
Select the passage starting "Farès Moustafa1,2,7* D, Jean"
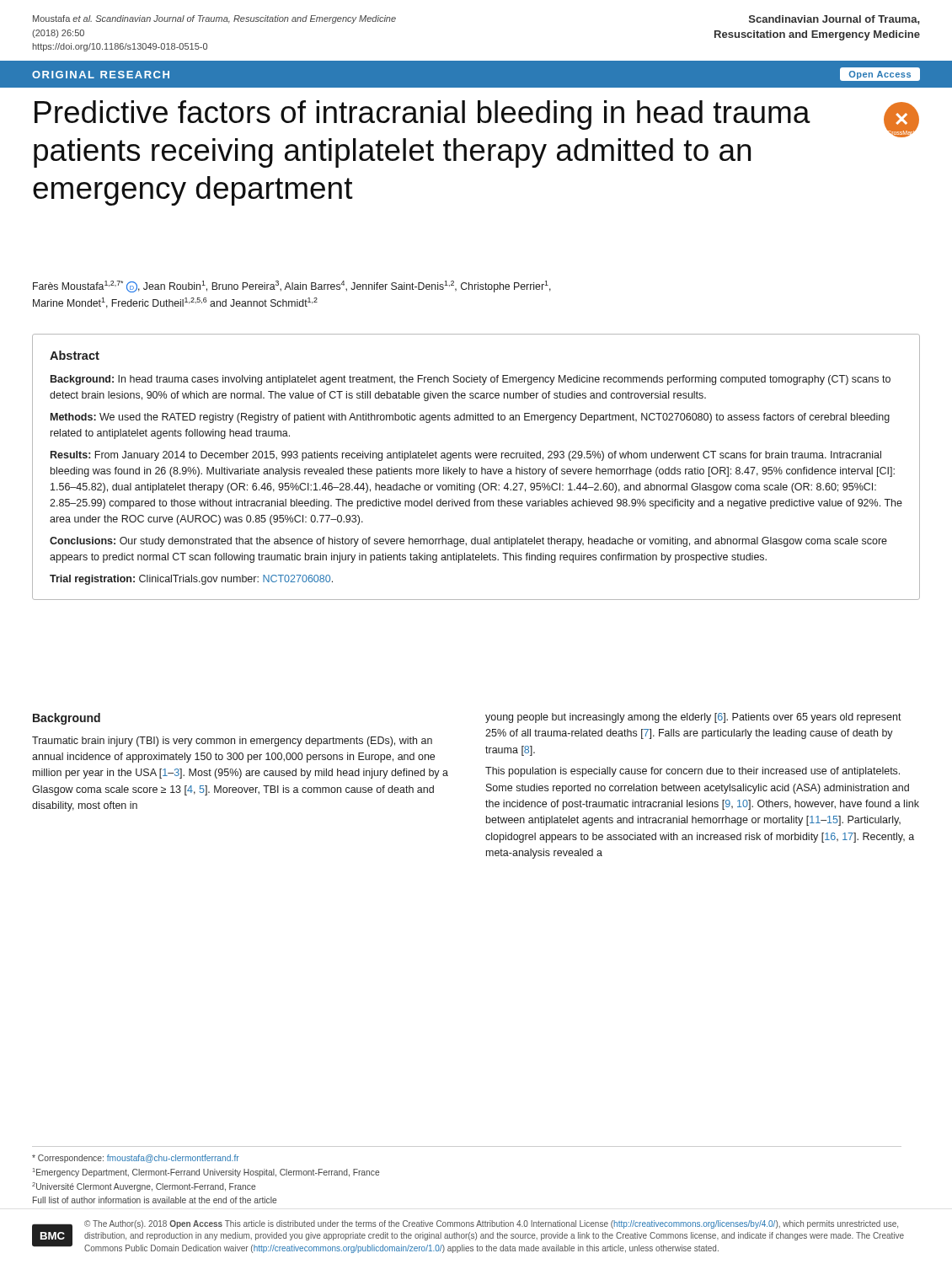[292, 294]
